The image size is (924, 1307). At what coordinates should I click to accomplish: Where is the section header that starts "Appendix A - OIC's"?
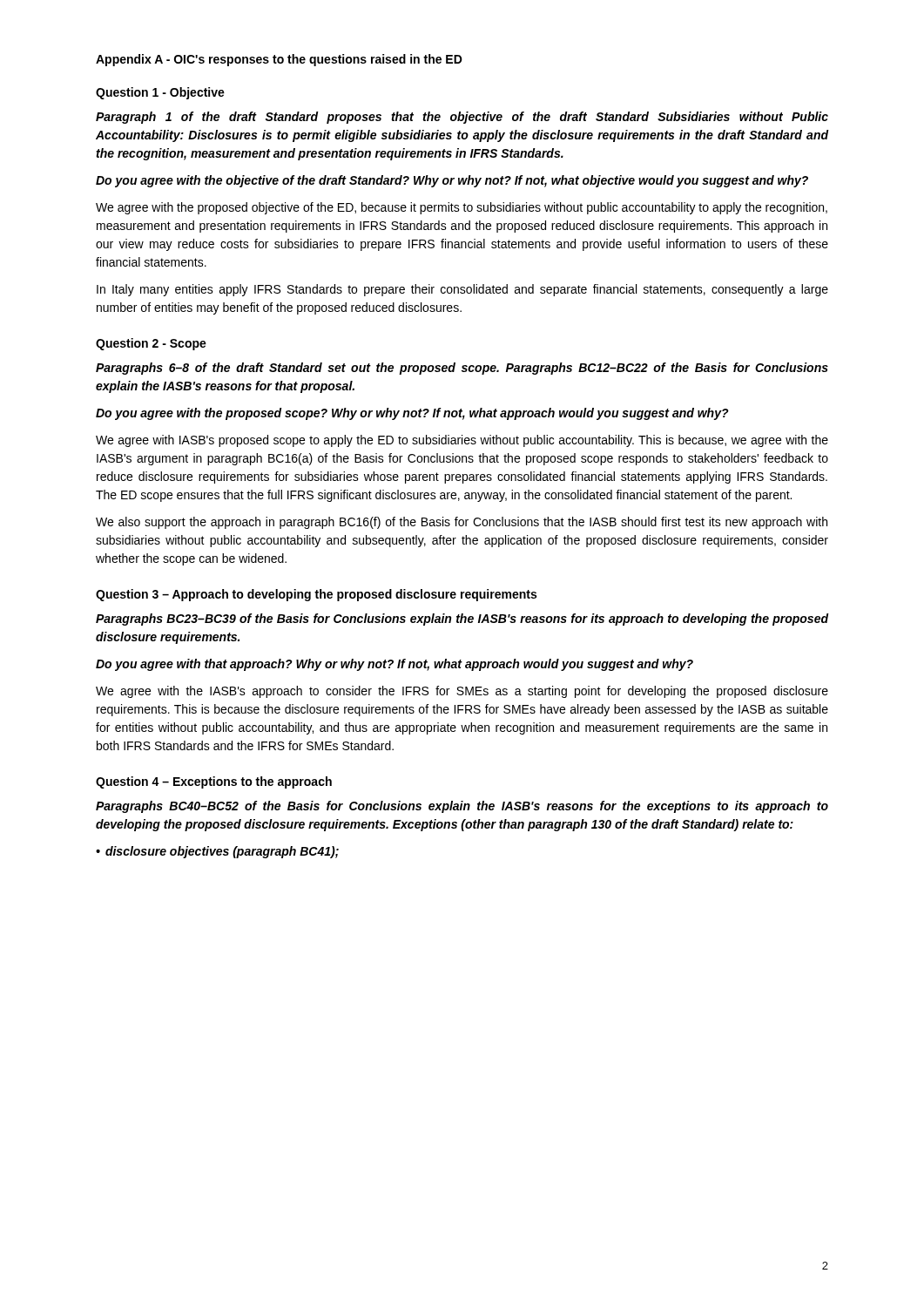(x=462, y=59)
